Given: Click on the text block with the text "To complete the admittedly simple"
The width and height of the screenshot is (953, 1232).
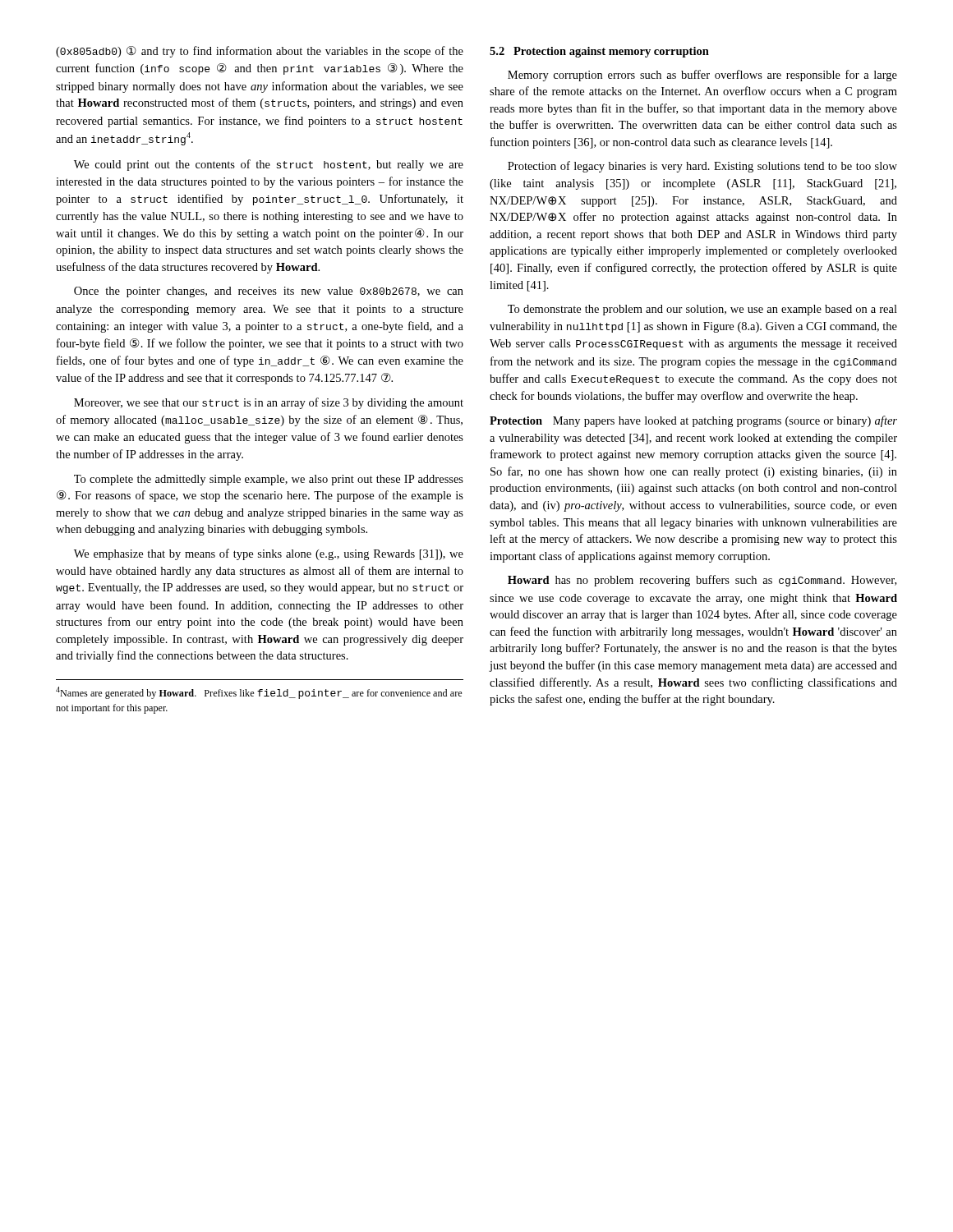Looking at the screenshot, I should point(260,504).
